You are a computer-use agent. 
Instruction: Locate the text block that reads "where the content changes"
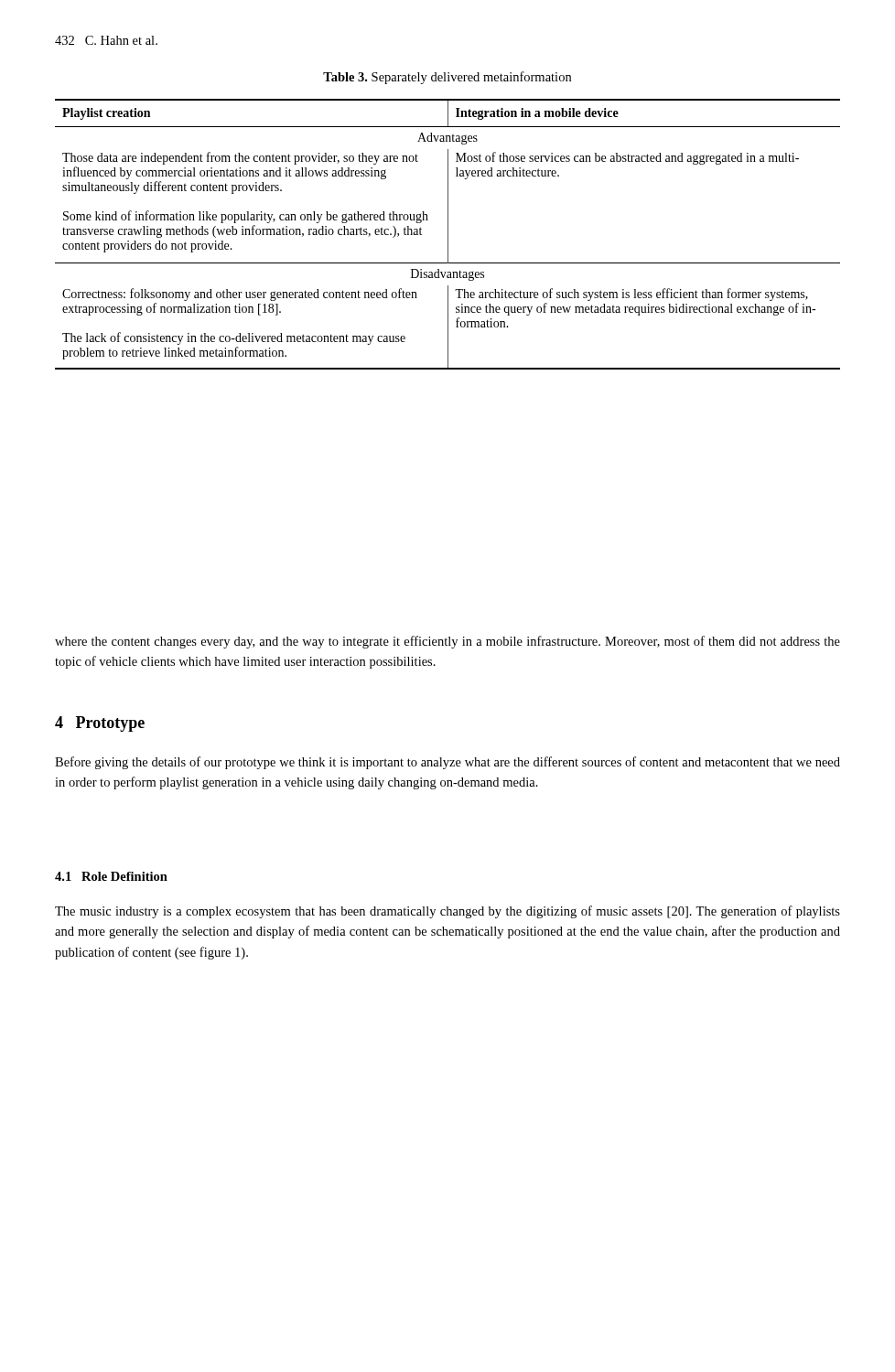click(x=448, y=651)
